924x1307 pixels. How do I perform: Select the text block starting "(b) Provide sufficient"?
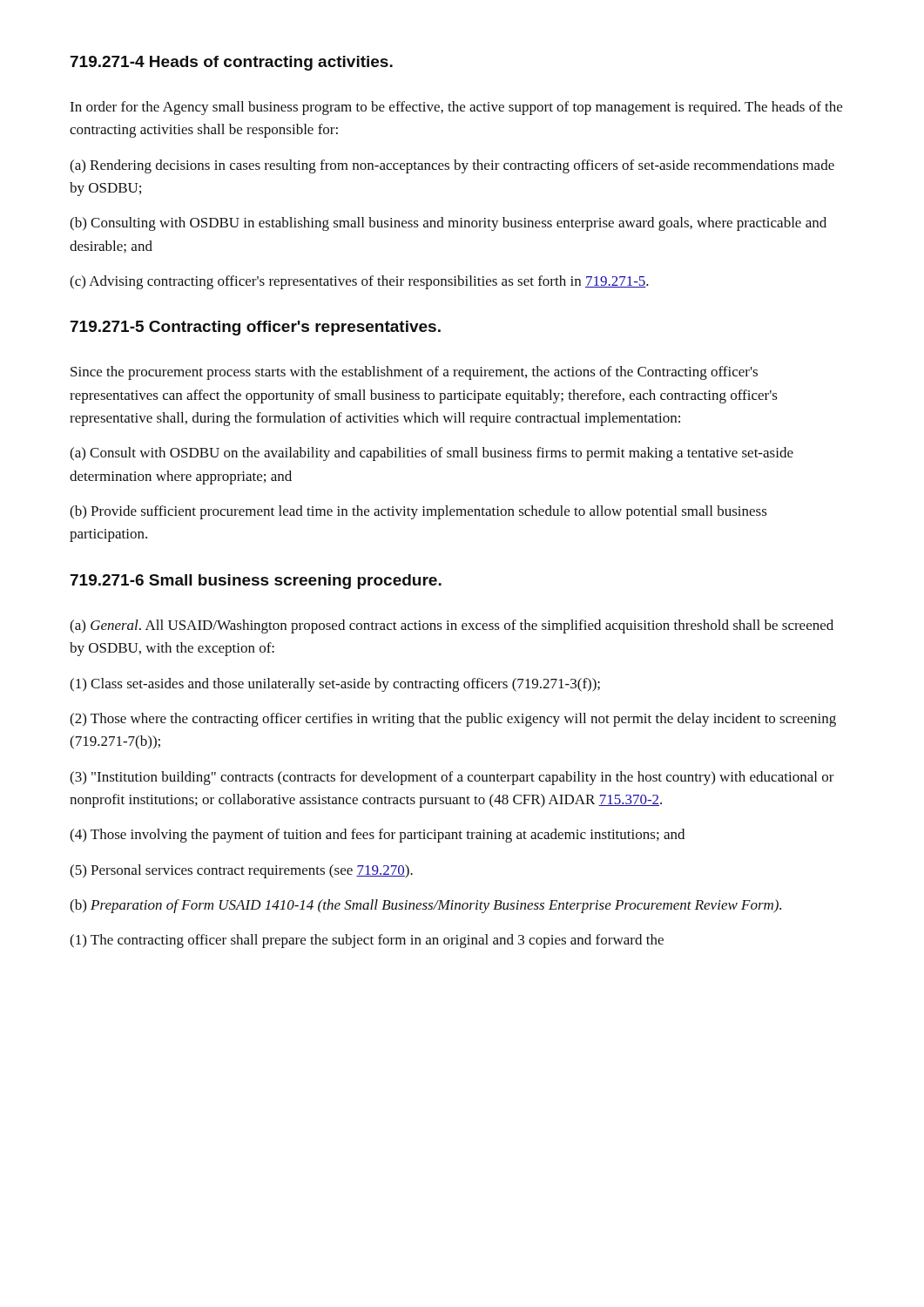[418, 523]
